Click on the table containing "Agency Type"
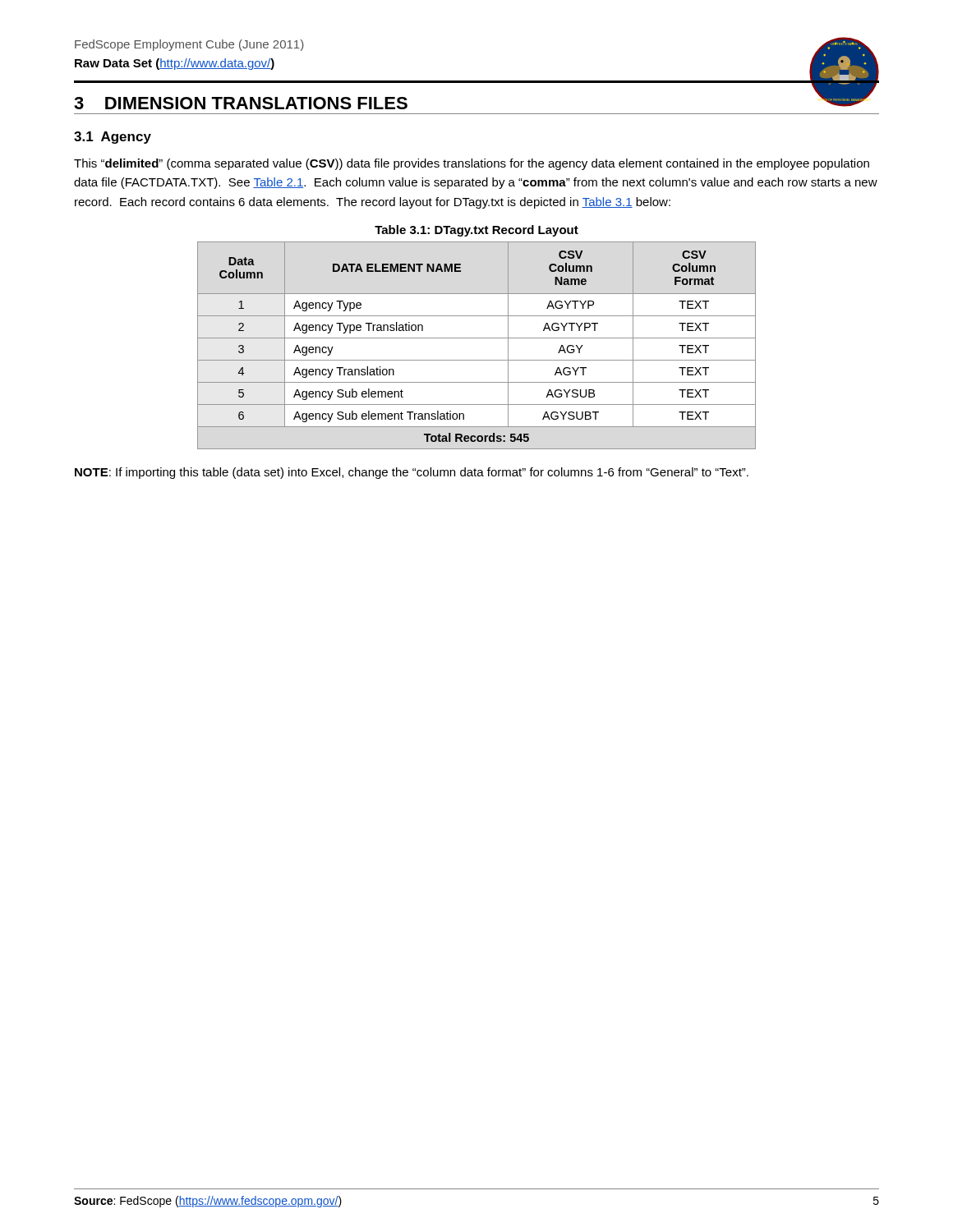Viewport: 953px width, 1232px height. [476, 345]
